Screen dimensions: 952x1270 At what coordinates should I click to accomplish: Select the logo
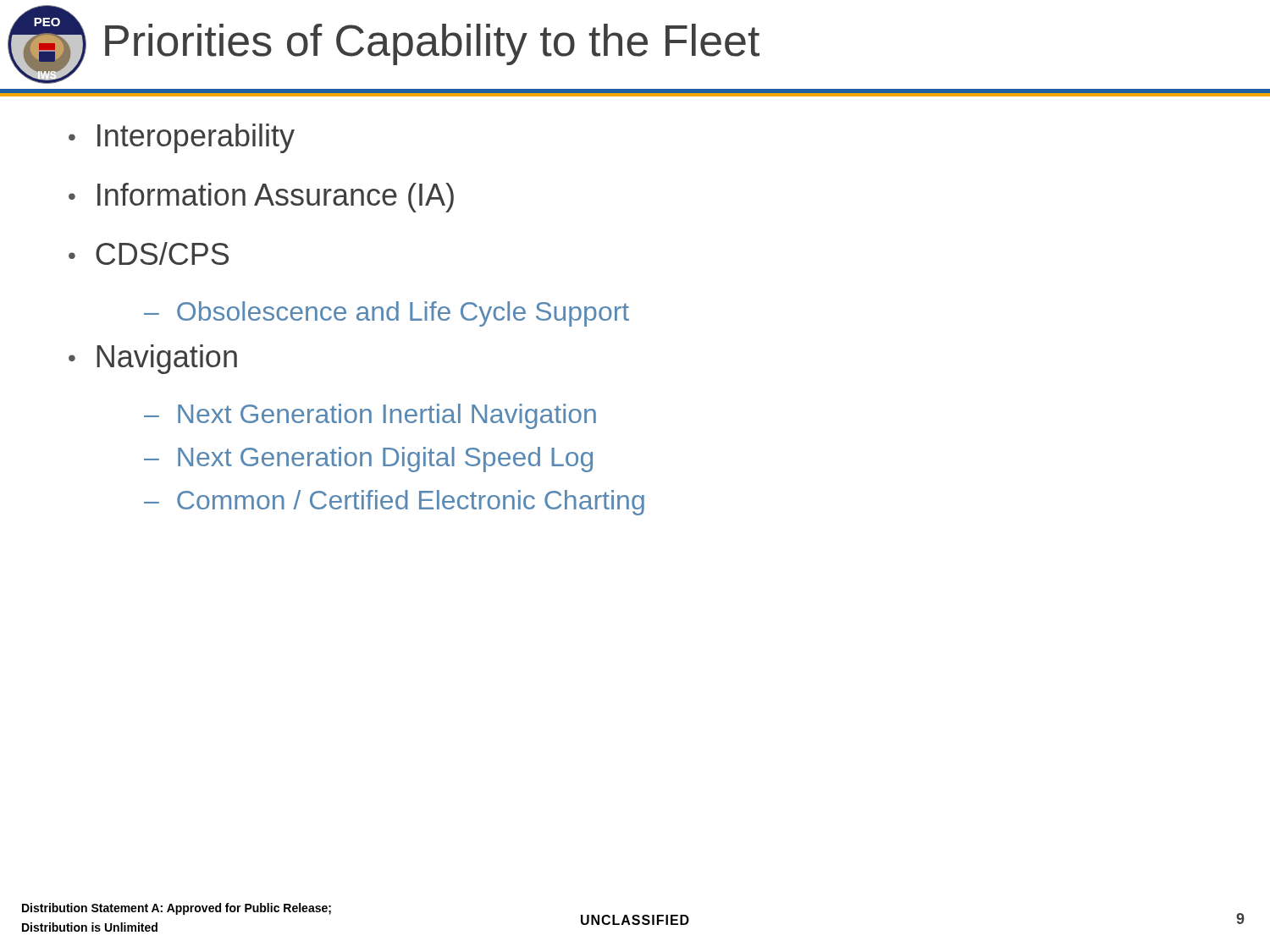pos(47,44)
